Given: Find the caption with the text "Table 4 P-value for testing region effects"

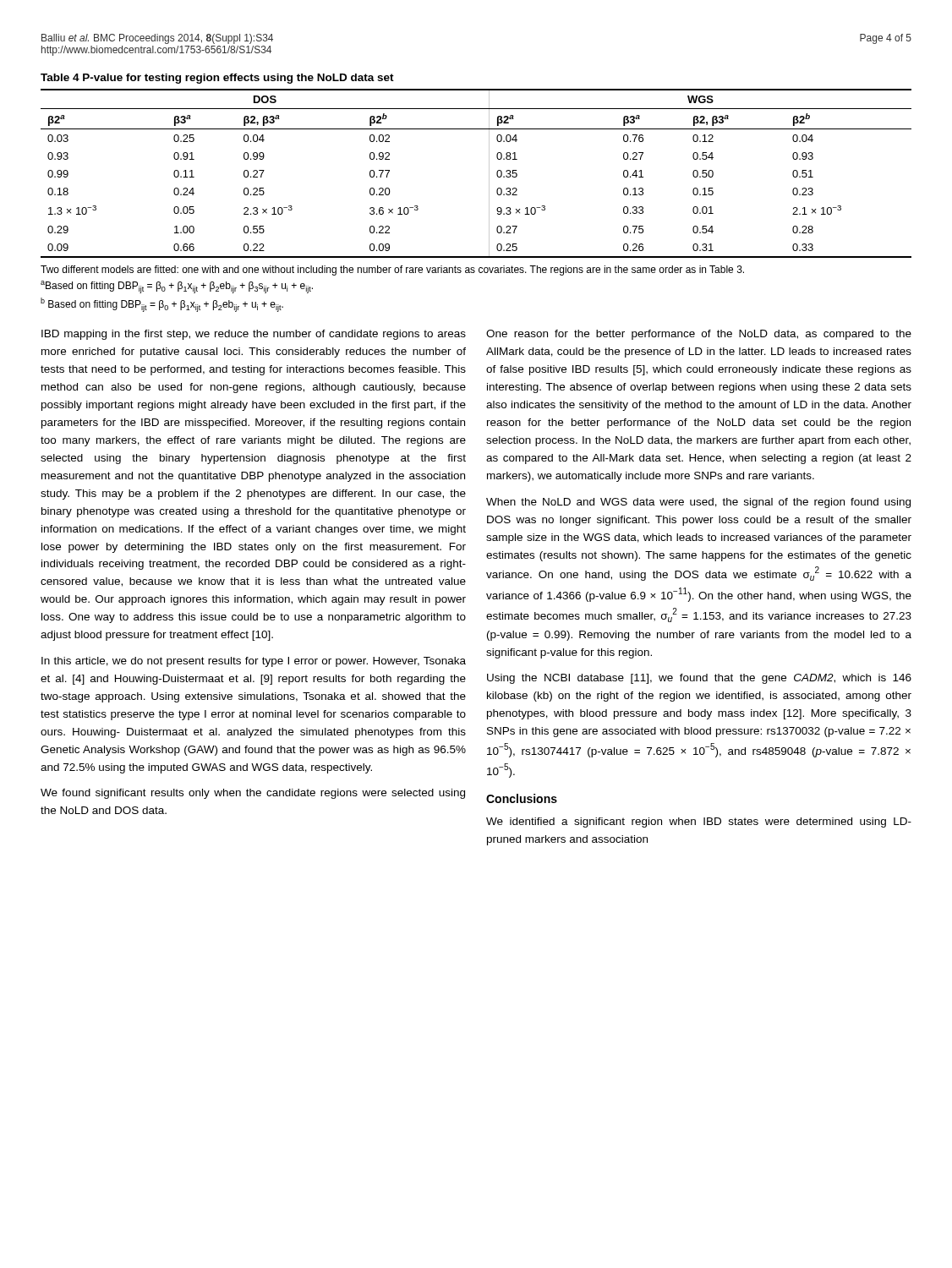Looking at the screenshot, I should (217, 77).
